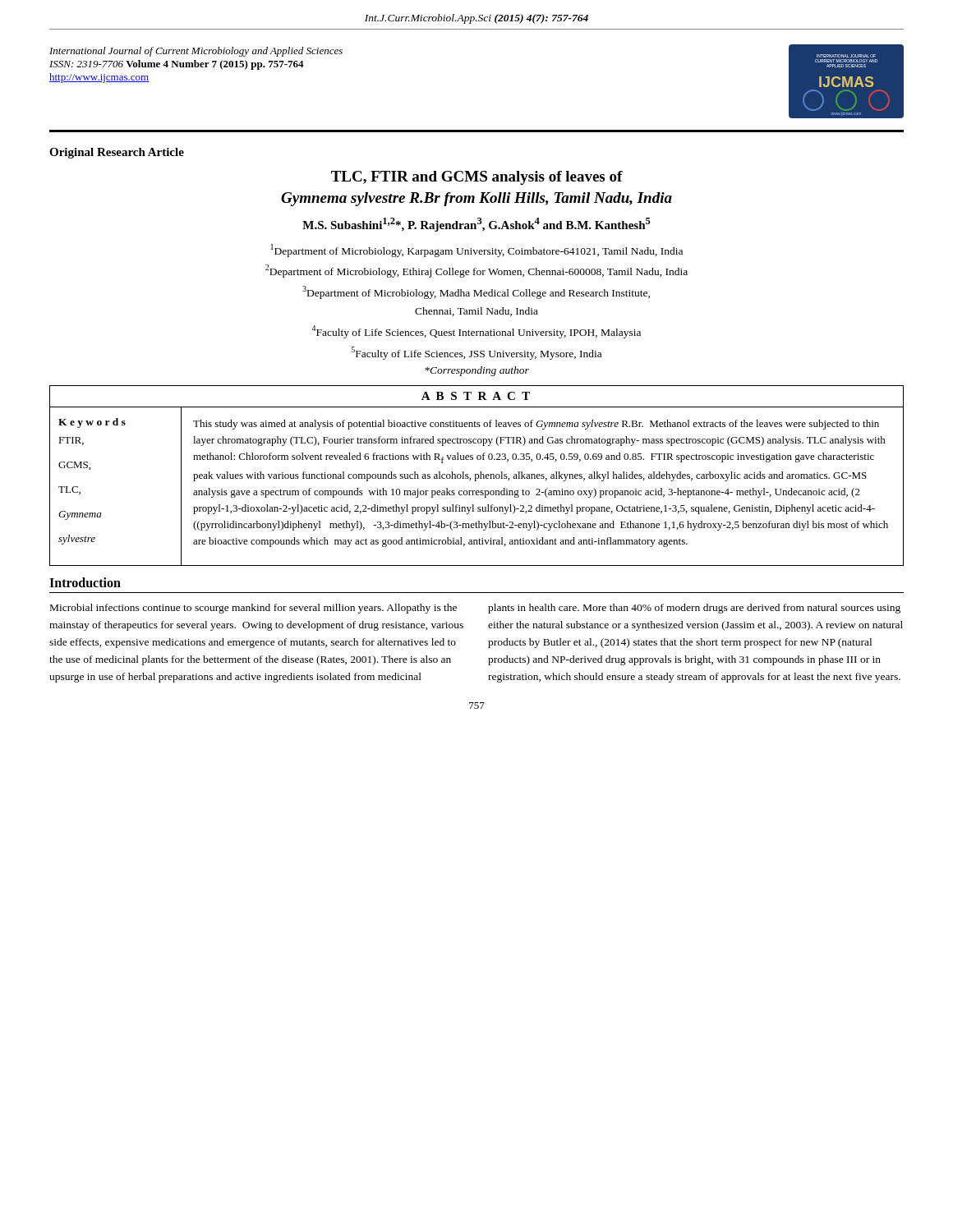
Task: Where is the passage that starts "2Department of Microbiology, Ethiraj College for Women, Chennai-600008,"?
Action: pos(476,270)
